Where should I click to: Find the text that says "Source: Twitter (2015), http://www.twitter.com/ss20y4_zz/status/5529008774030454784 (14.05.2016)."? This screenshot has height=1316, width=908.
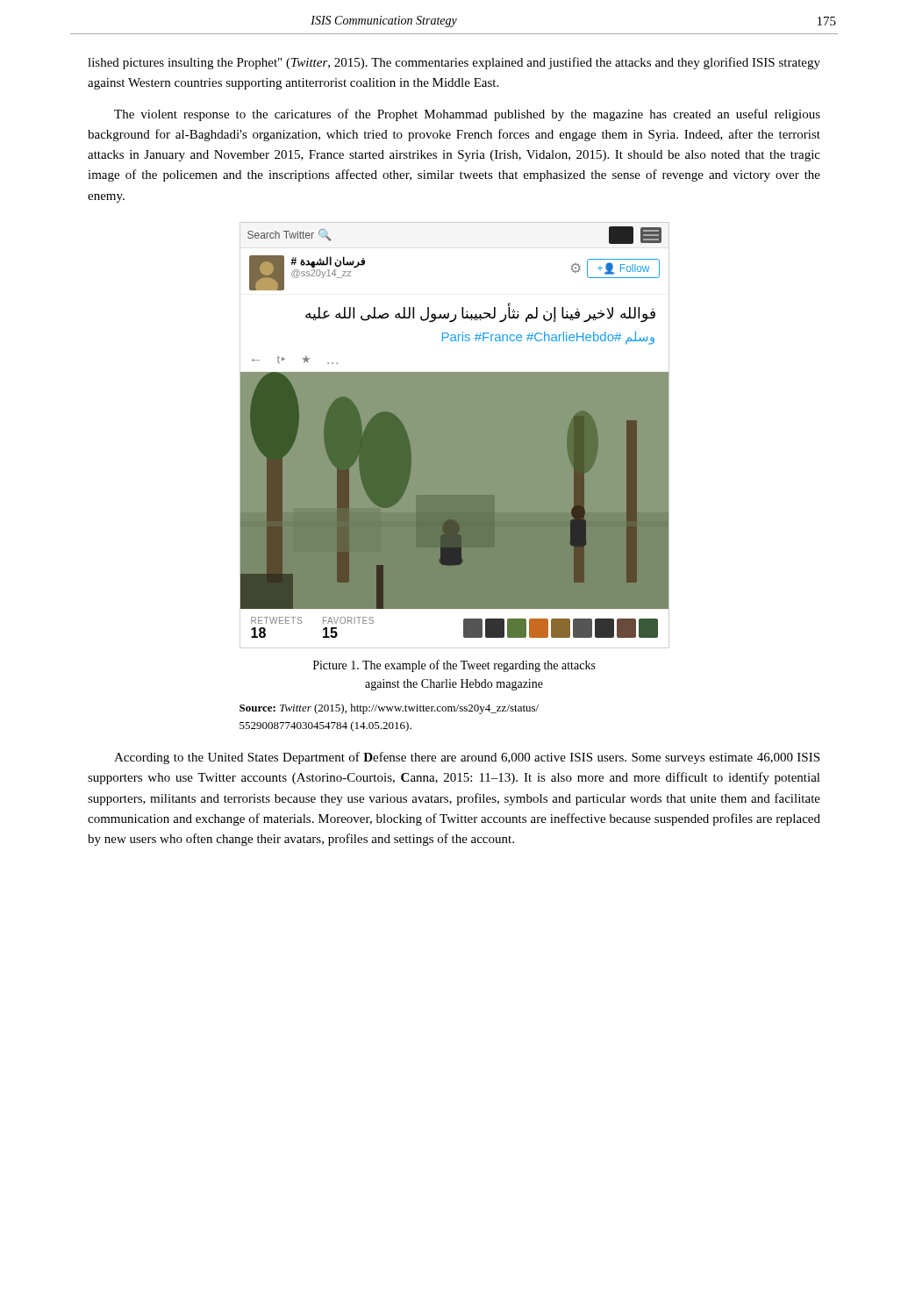pyautogui.click(x=389, y=716)
